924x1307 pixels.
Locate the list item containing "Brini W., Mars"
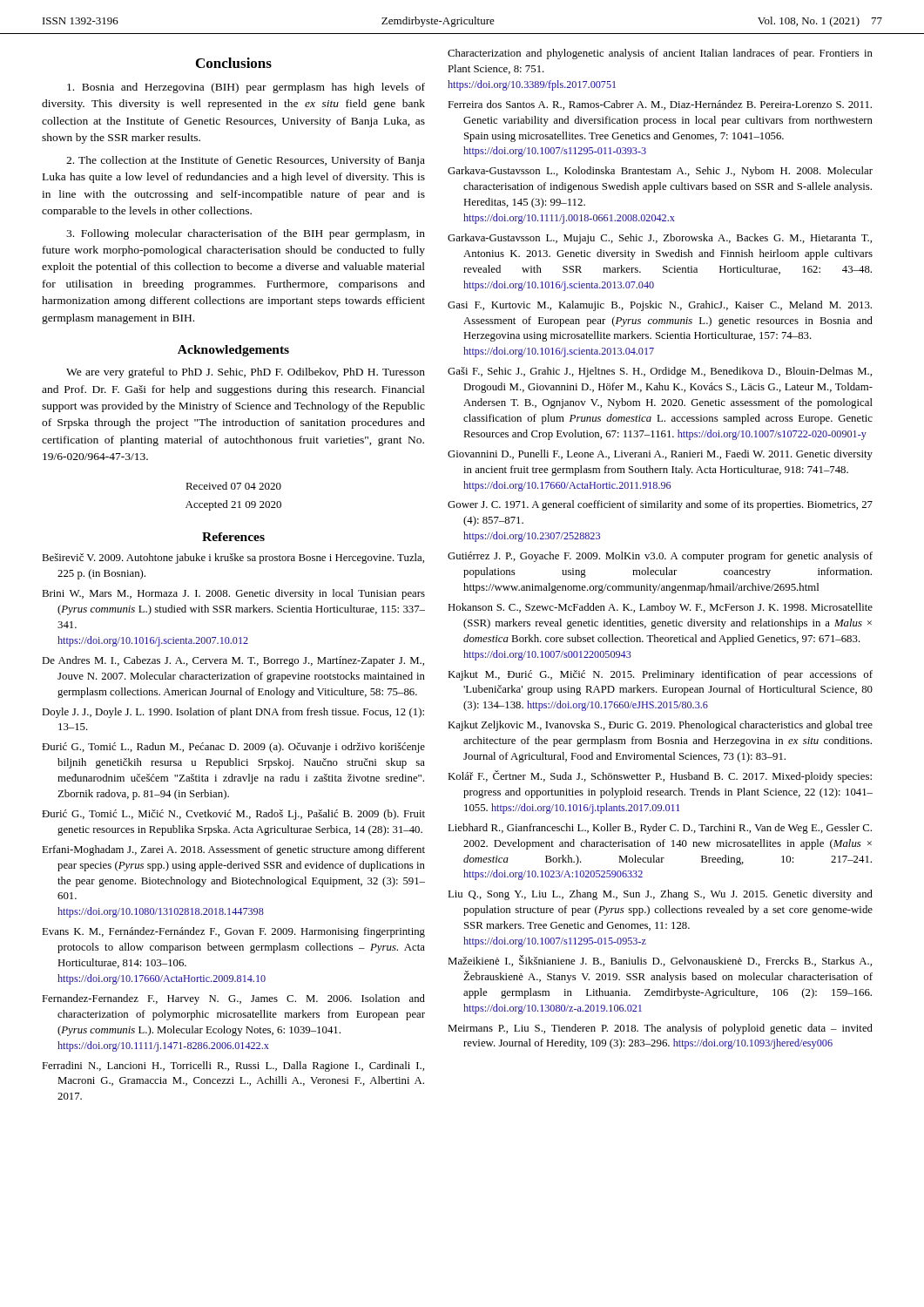pos(233,617)
